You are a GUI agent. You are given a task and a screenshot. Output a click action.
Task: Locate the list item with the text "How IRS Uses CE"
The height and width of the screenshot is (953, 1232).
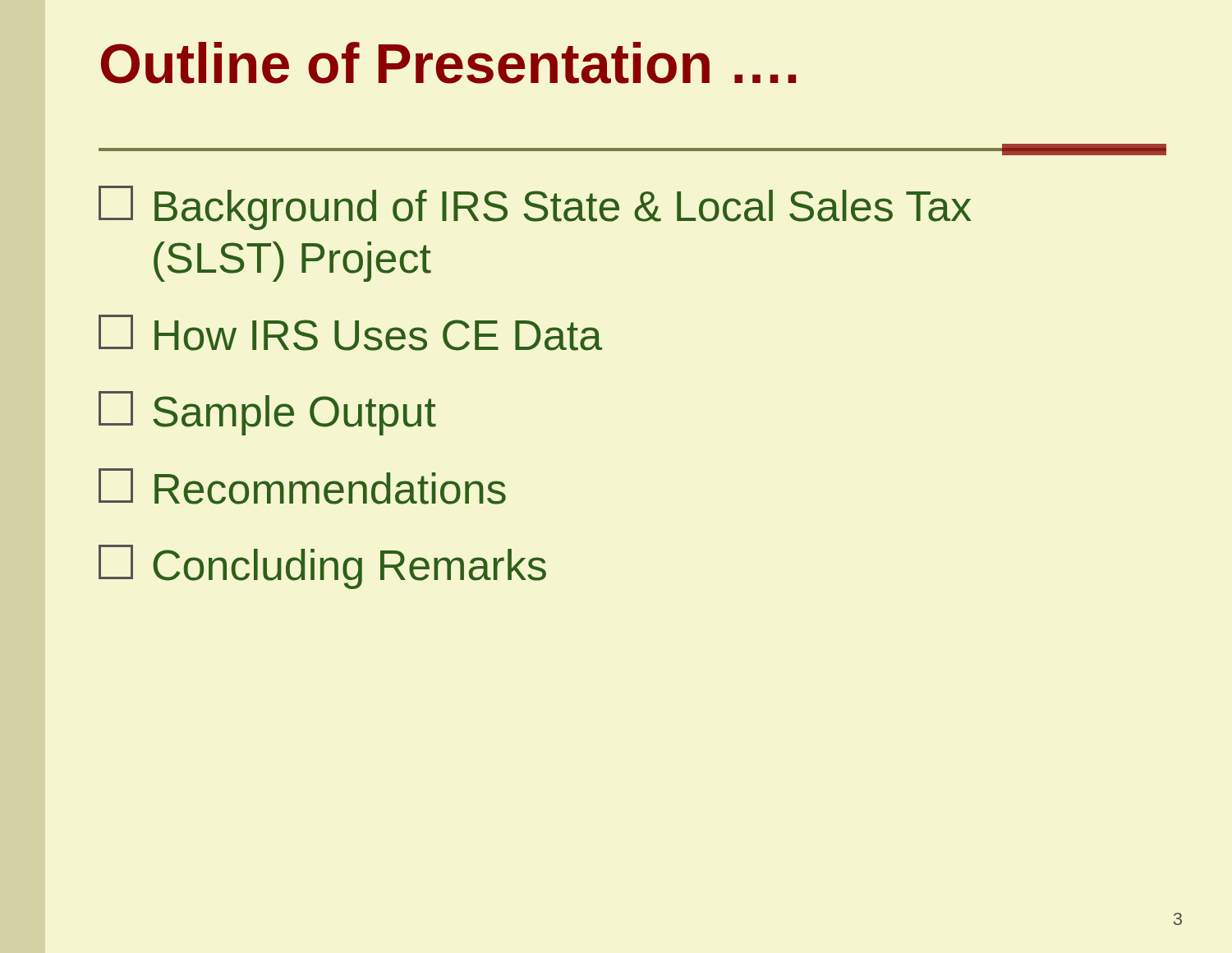[350, 336]
